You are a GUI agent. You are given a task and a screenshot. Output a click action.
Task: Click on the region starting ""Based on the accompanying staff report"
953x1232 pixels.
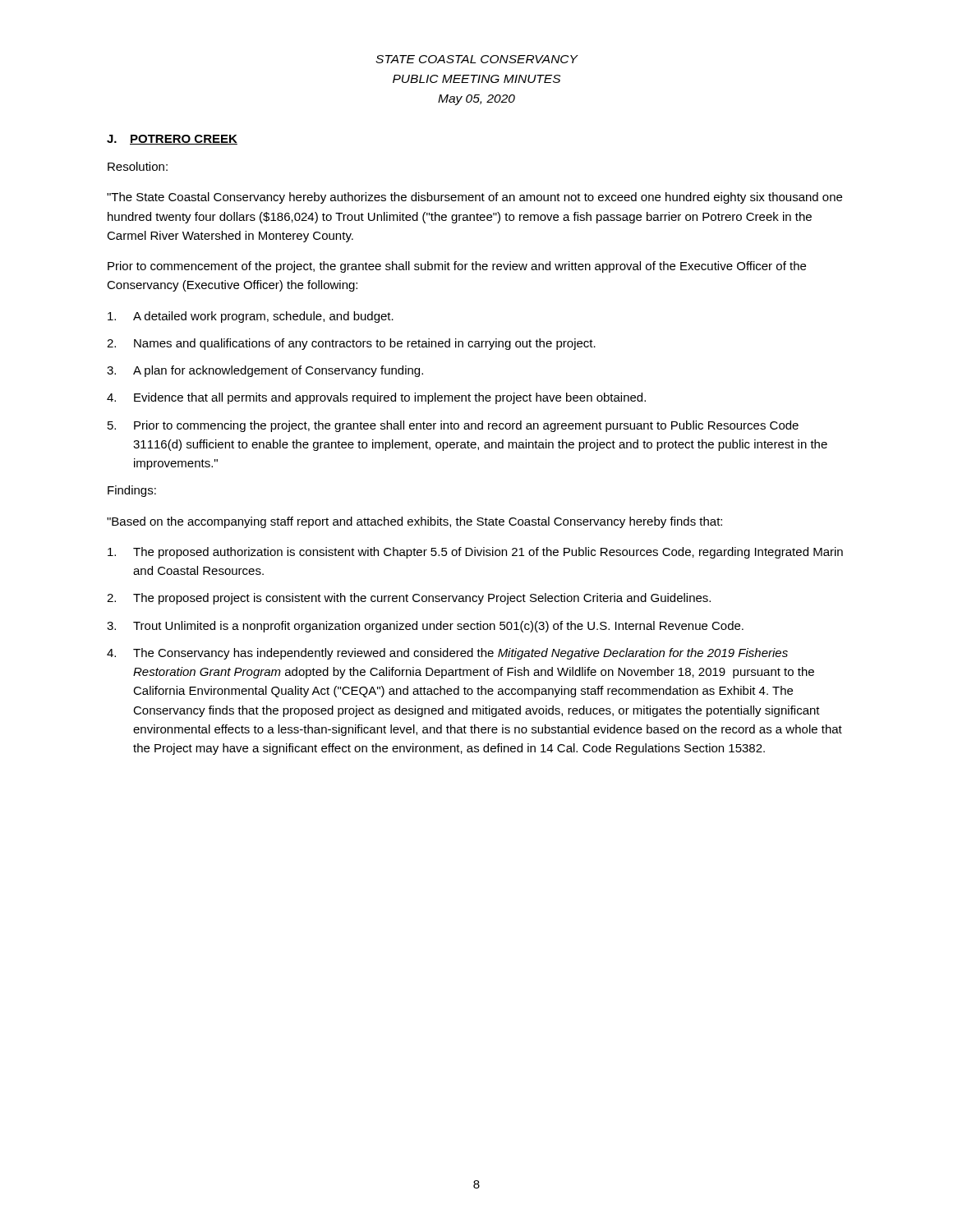tap(415, 521)
